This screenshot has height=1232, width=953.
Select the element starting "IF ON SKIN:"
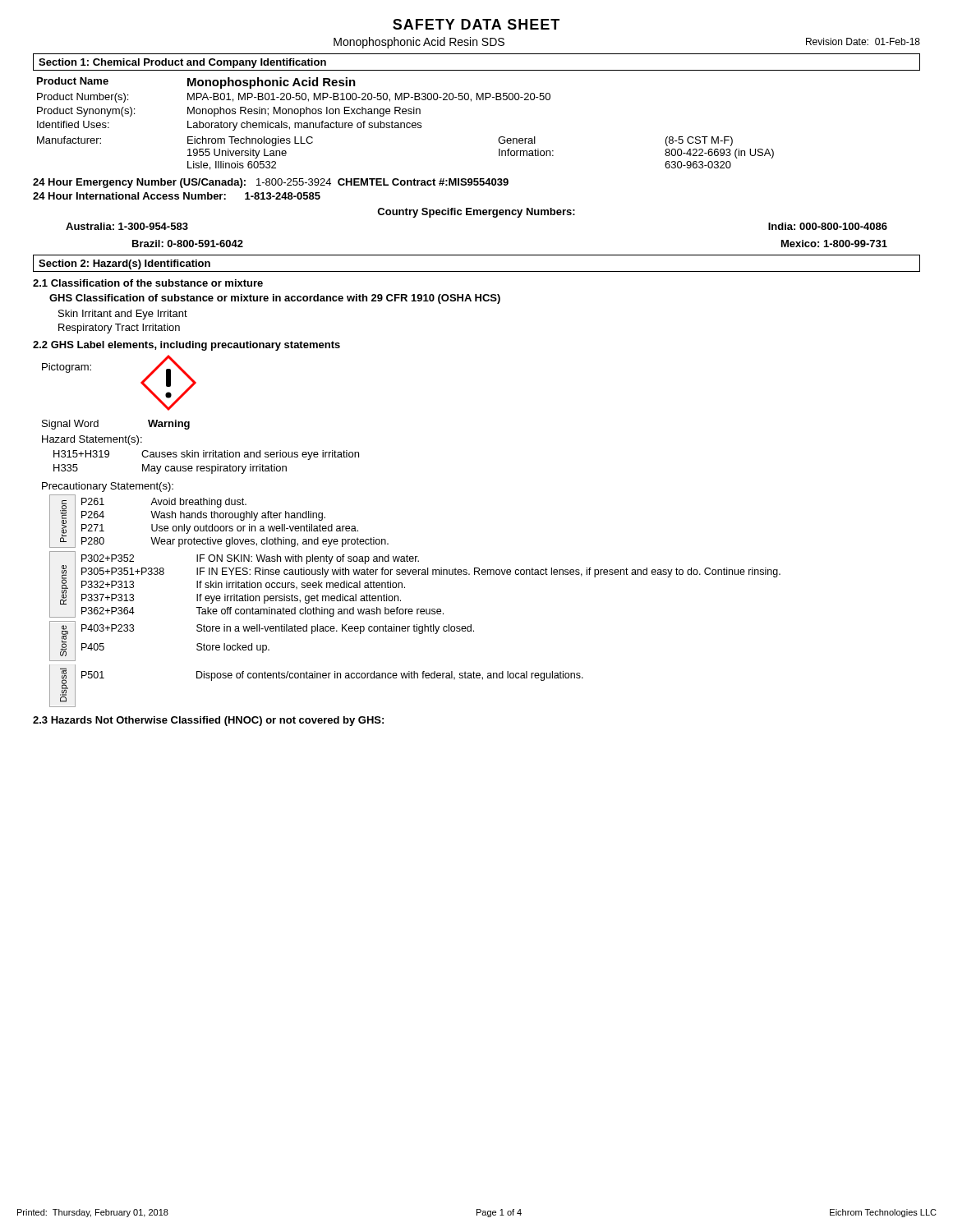tap(308, 558)
